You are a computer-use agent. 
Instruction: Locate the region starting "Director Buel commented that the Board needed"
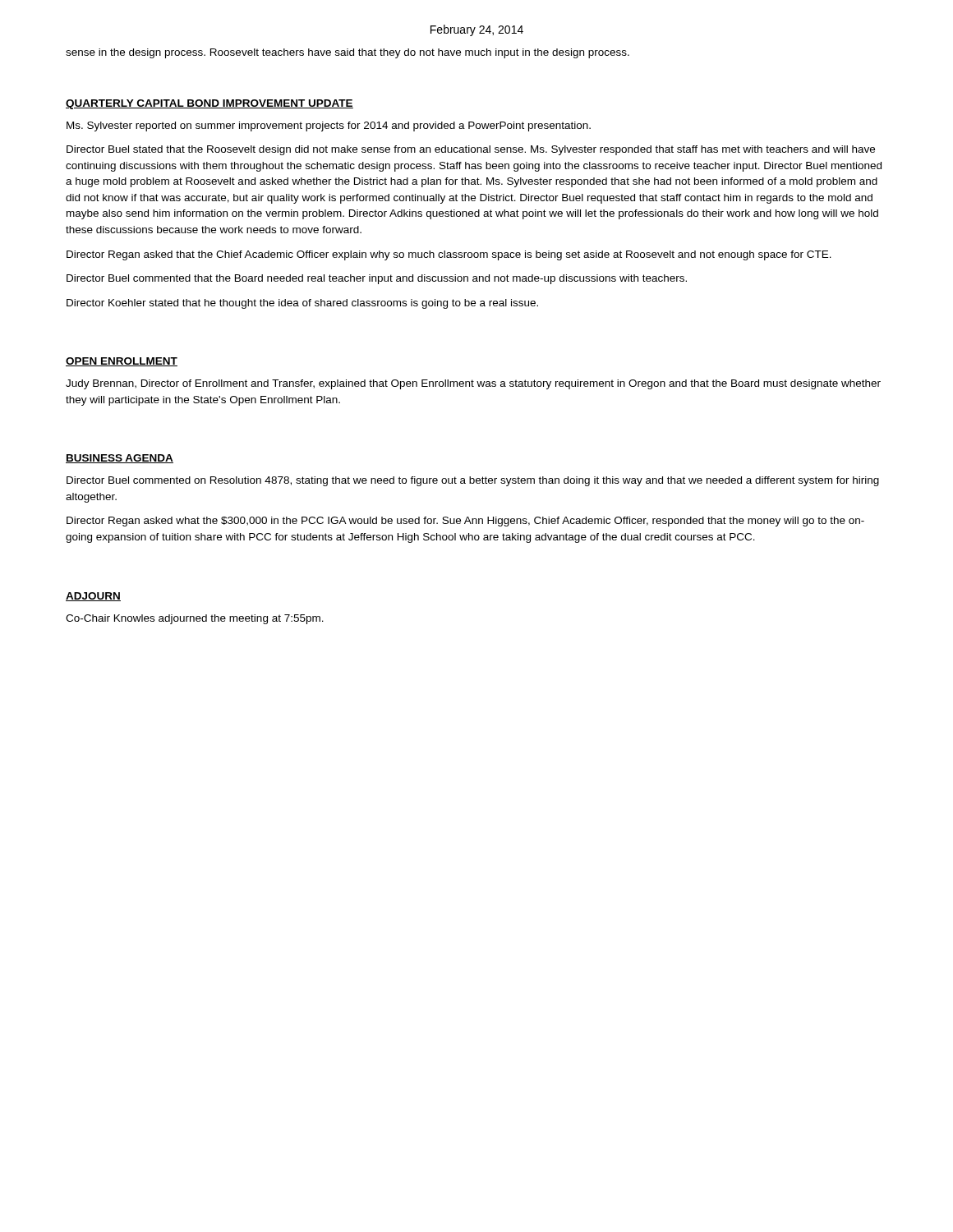(377, 278)
